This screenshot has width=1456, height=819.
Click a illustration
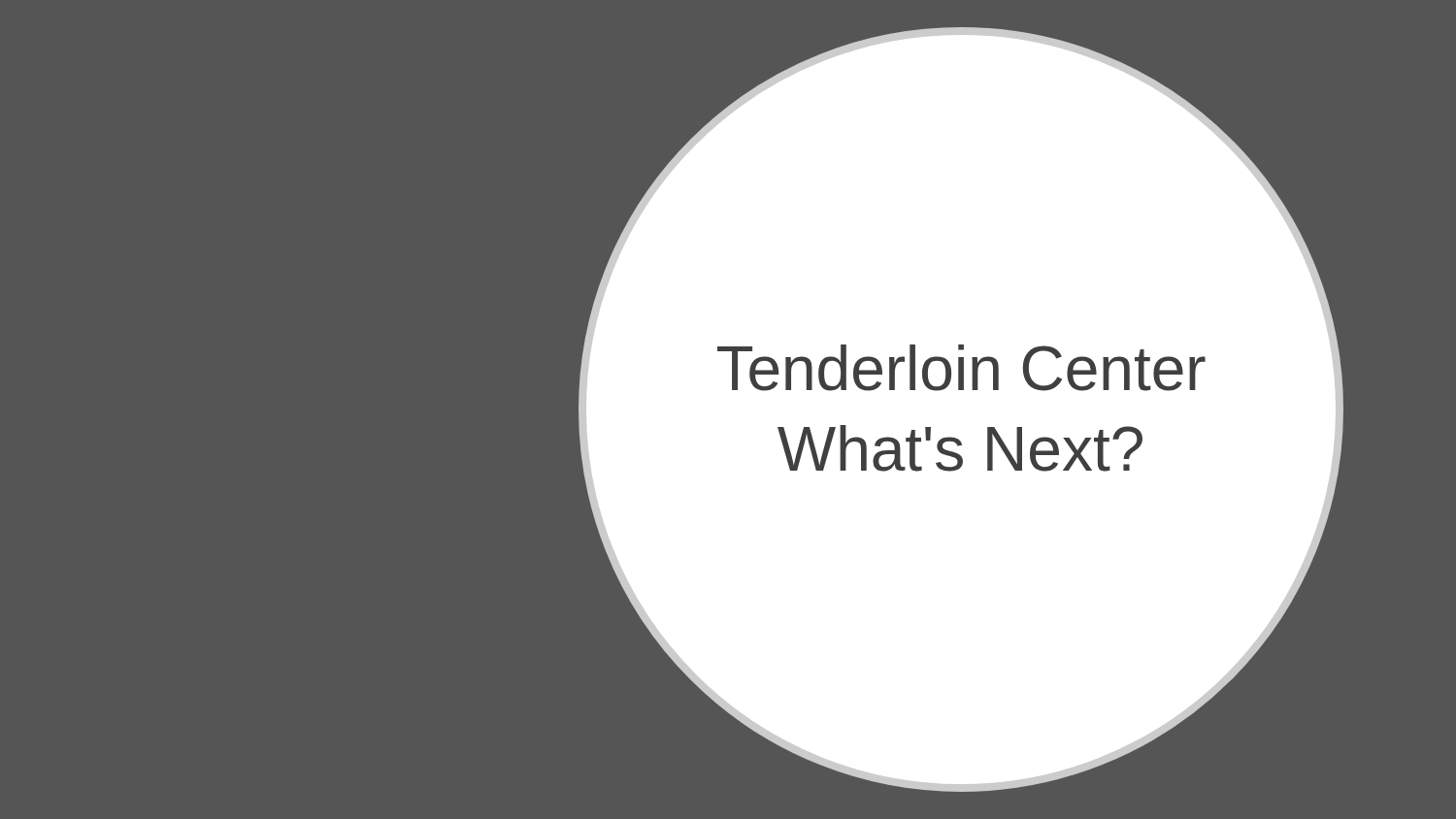[961, 410]
